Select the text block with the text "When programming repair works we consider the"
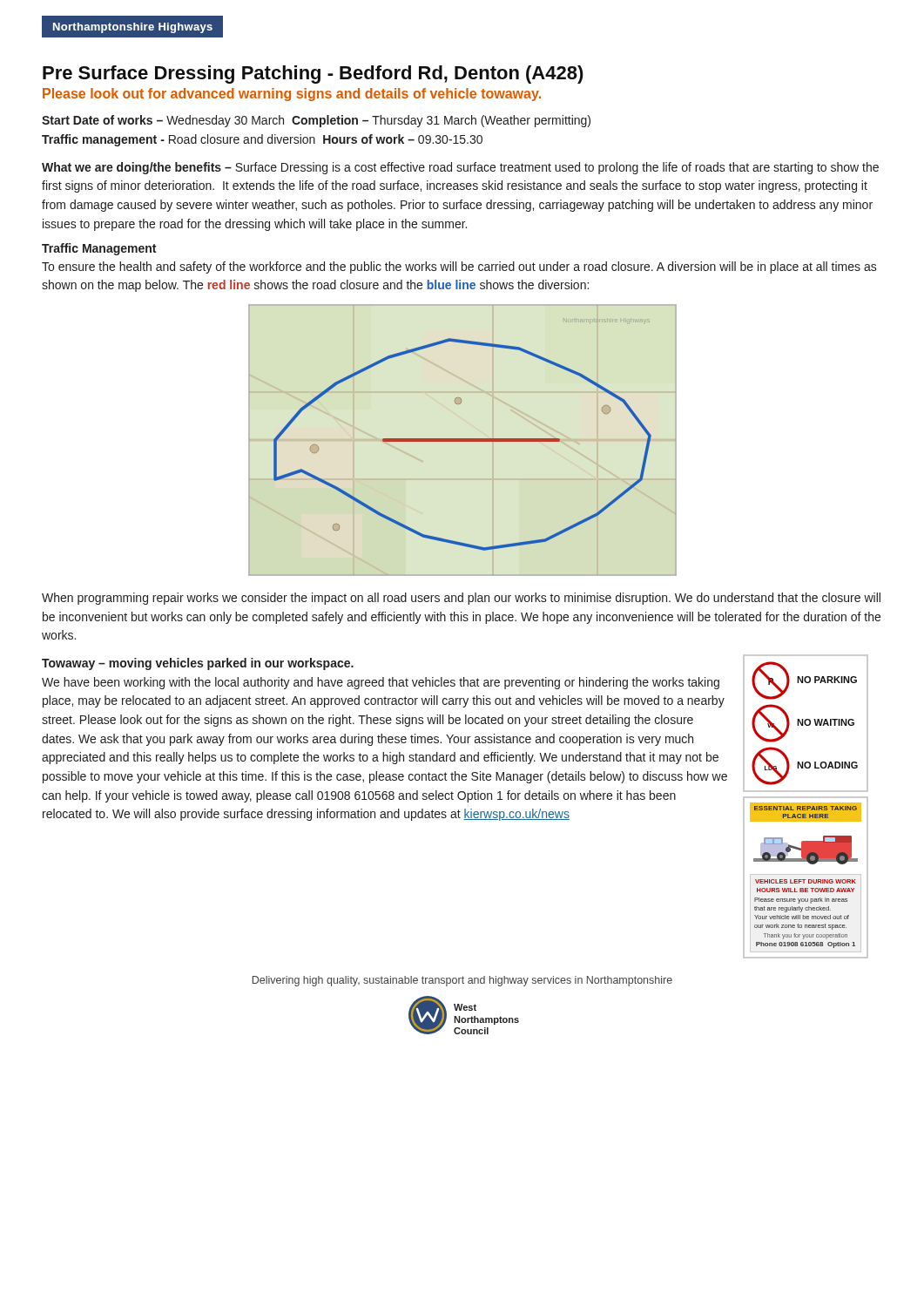The height and width of the screenshot is (1307, 924). point(461,617)
